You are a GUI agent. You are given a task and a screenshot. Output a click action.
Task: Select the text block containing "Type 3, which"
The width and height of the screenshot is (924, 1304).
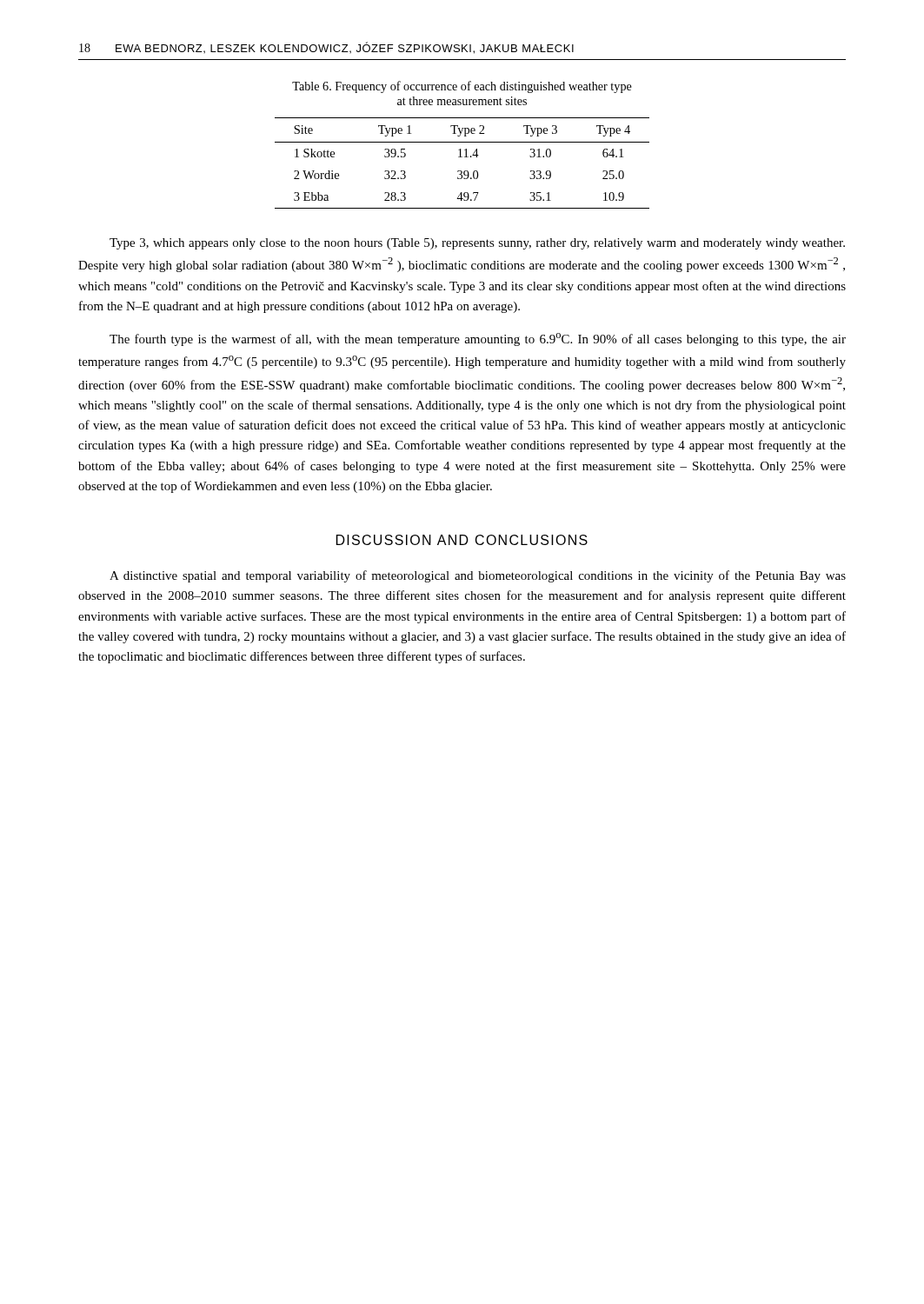pyautogui.click(x=462, y=274)
